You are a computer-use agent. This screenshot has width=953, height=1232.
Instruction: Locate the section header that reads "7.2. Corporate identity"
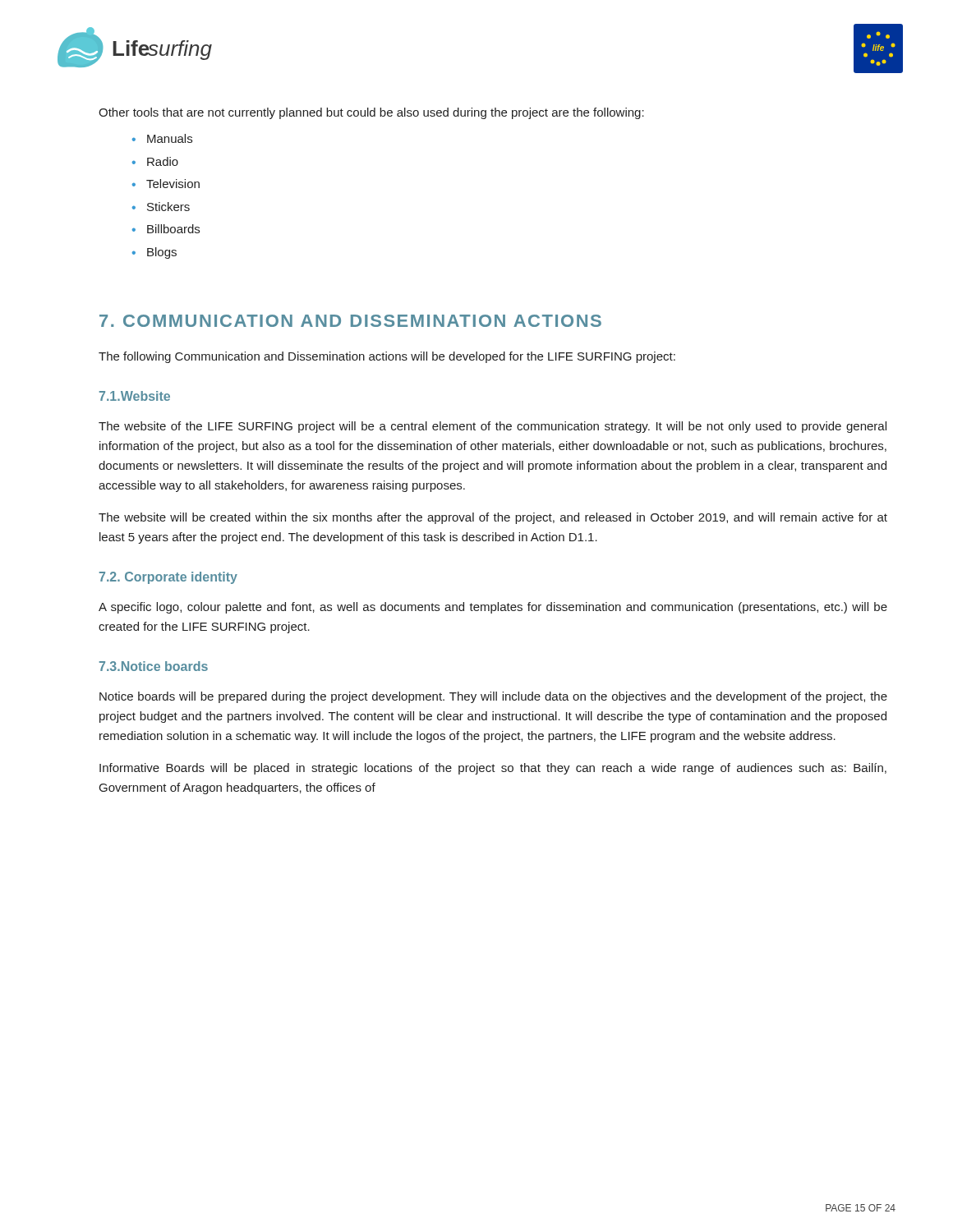pos(168,578)
